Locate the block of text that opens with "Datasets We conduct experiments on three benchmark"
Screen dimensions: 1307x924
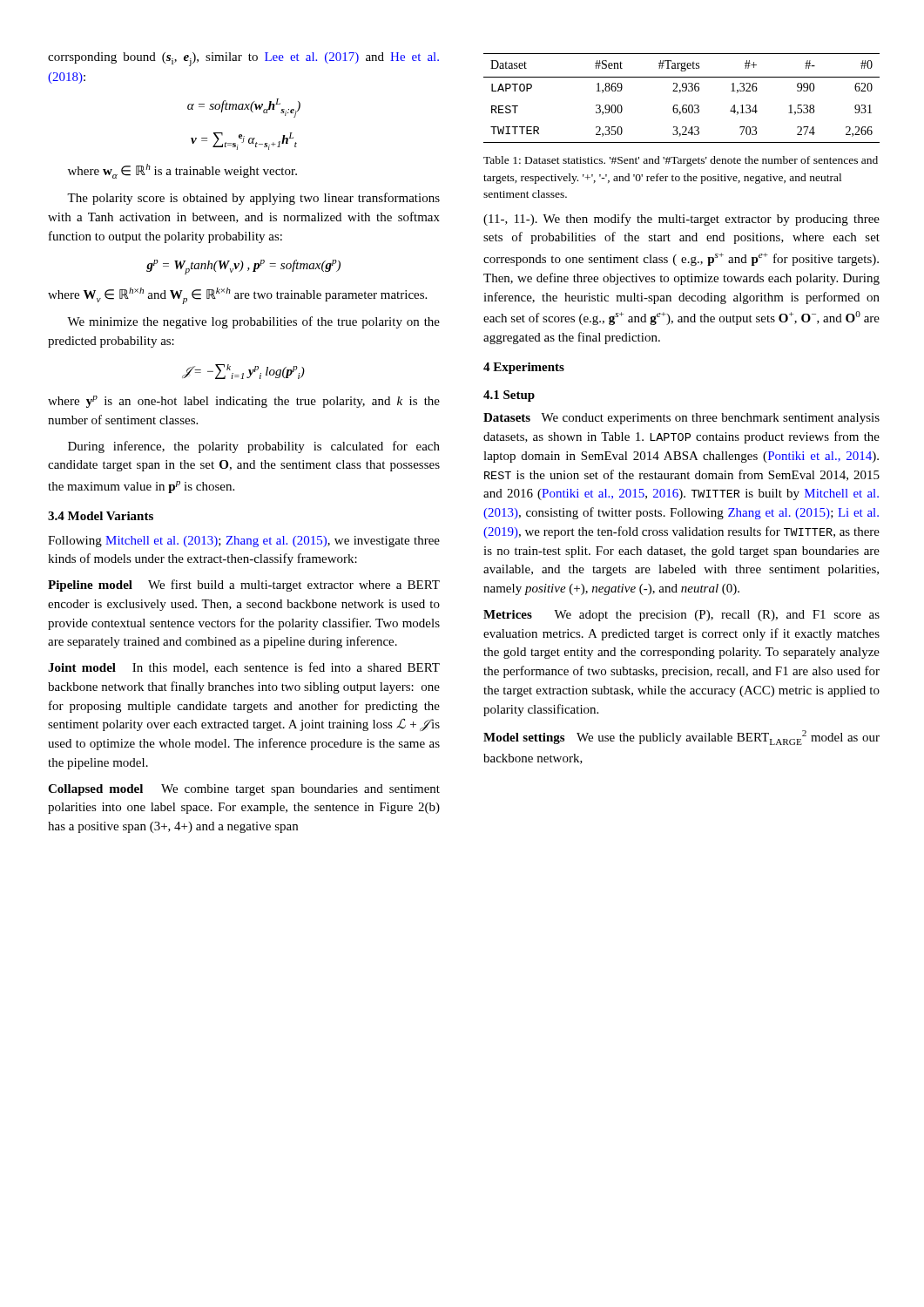[x=681, y=504]
